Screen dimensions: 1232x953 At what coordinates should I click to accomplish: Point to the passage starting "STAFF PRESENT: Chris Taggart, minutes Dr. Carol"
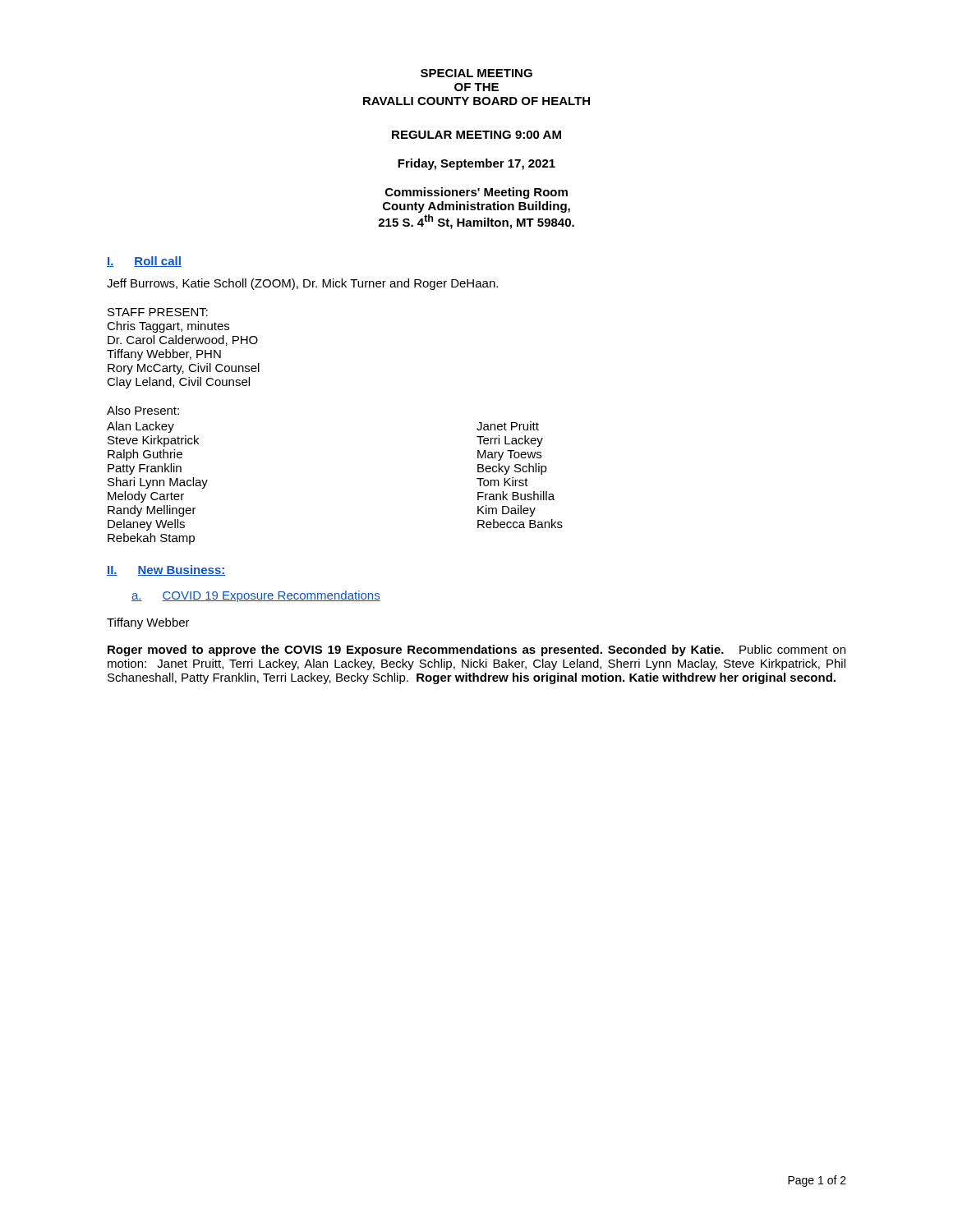(183, 347)
